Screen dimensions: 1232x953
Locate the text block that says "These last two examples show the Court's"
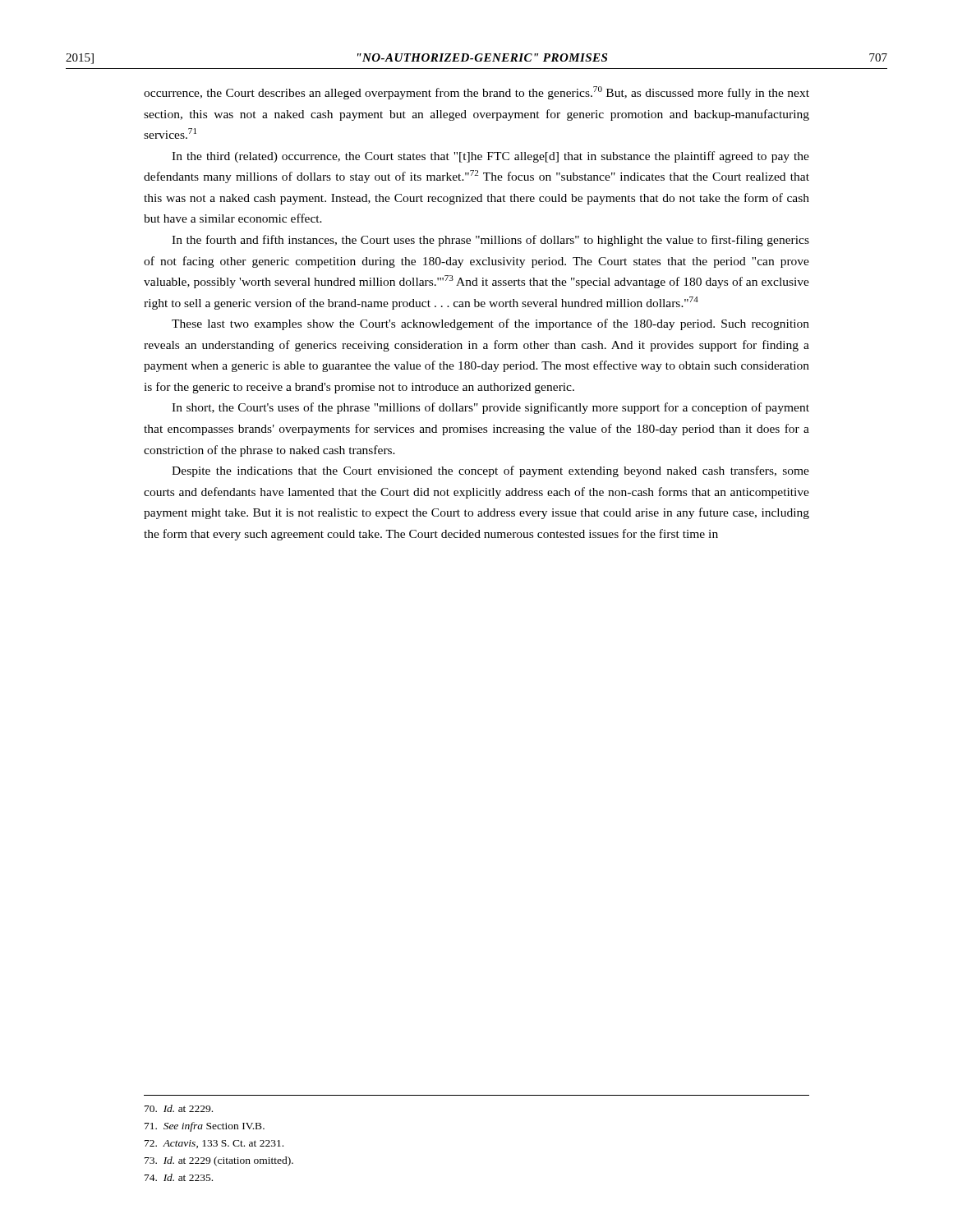476,355
